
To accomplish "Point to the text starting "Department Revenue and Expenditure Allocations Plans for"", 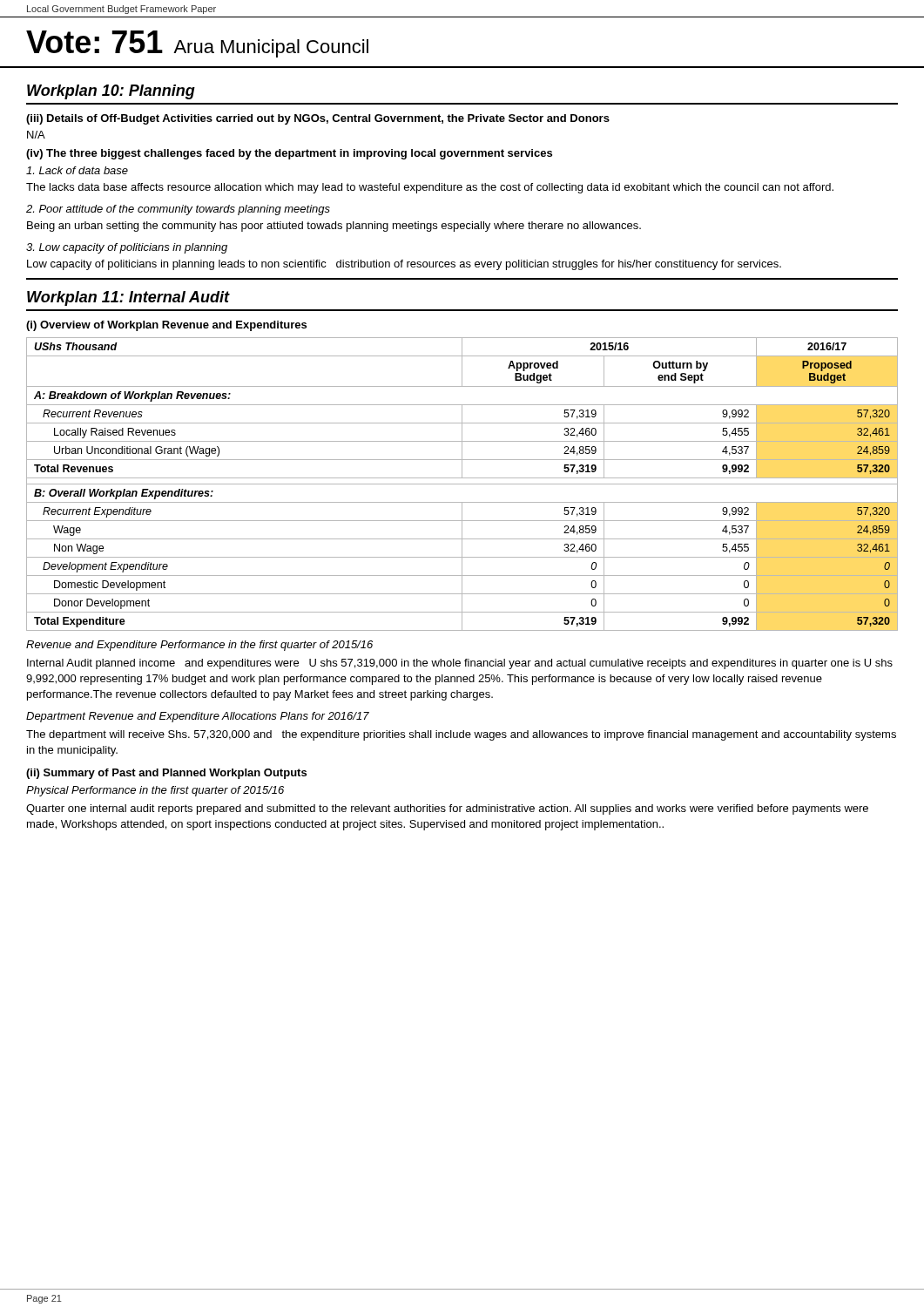I will pos(197,716).
